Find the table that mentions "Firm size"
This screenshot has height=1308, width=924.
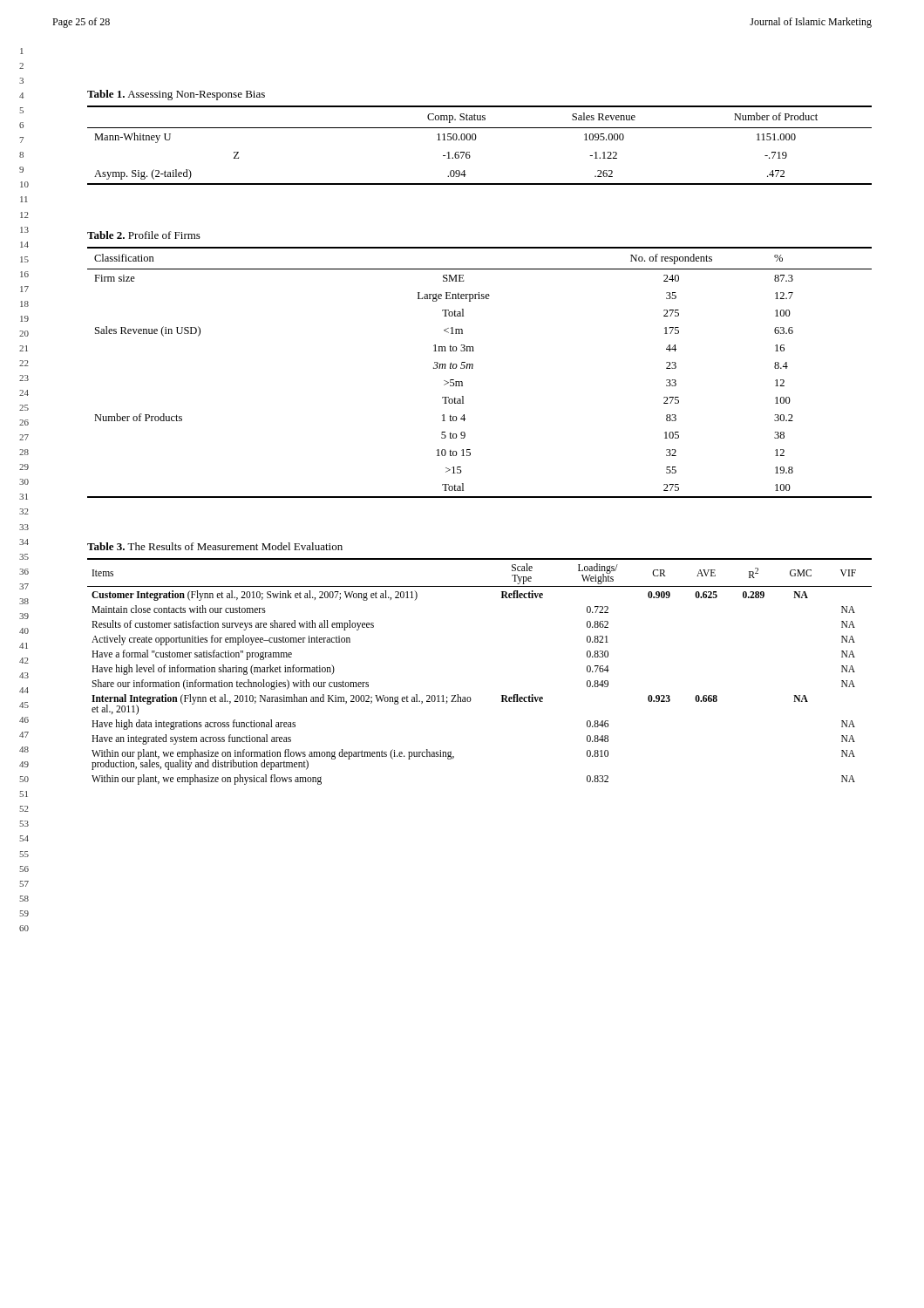coord(479,372)
